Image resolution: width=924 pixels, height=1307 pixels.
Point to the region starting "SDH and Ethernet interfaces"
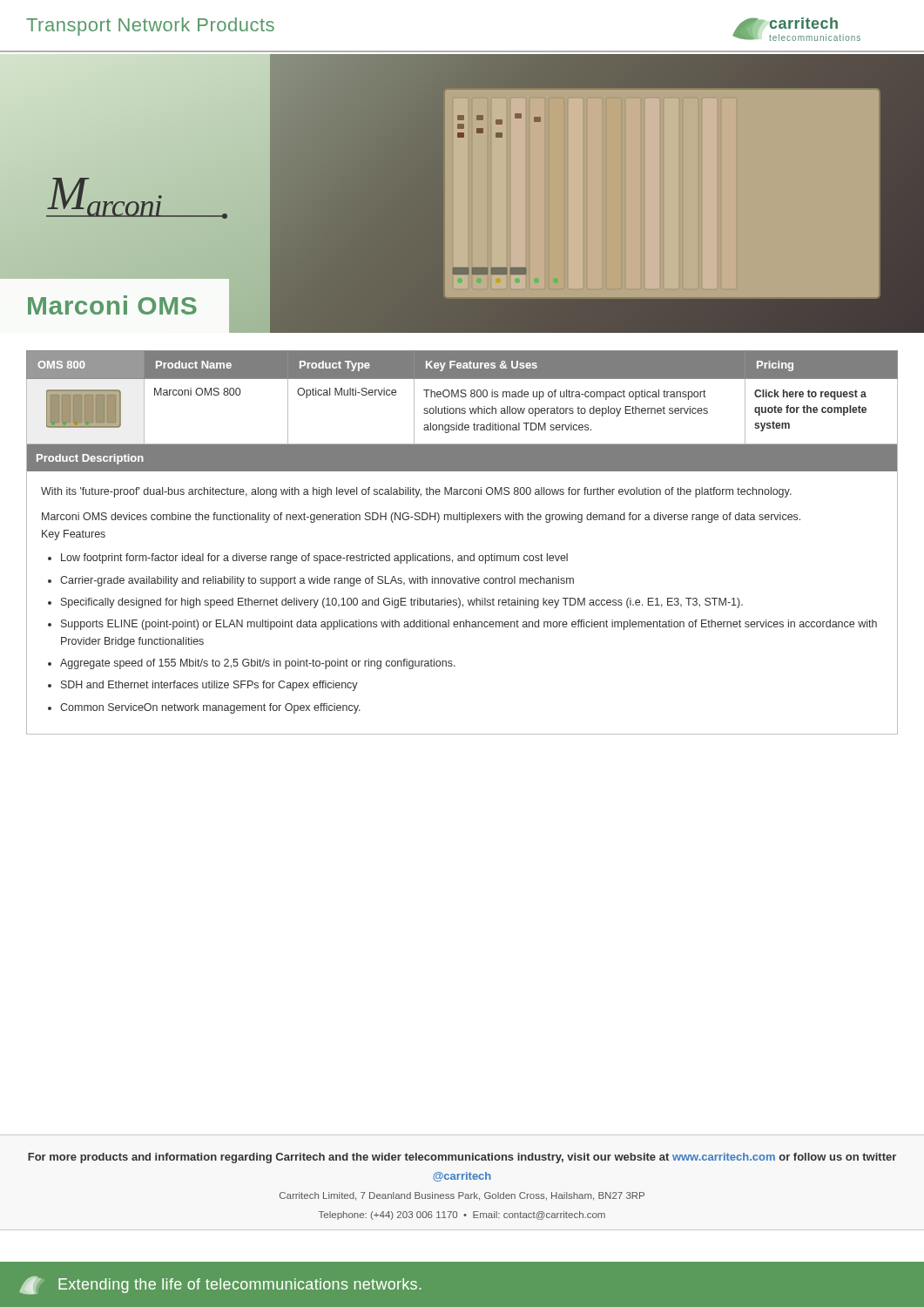pos(209,685)
